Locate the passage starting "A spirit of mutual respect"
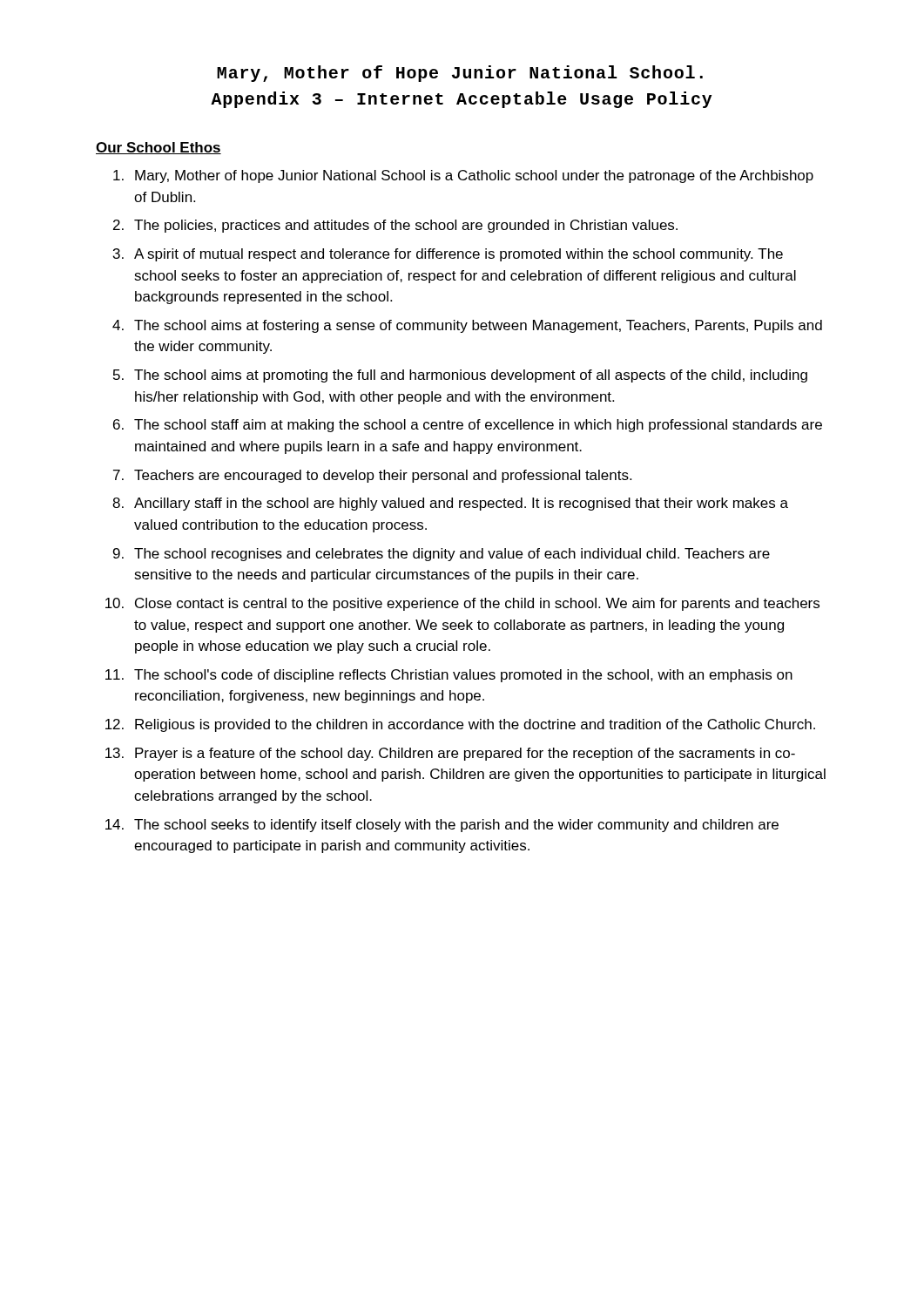Viewport: 924px width, 1307px height. click(x=465, y=275)
